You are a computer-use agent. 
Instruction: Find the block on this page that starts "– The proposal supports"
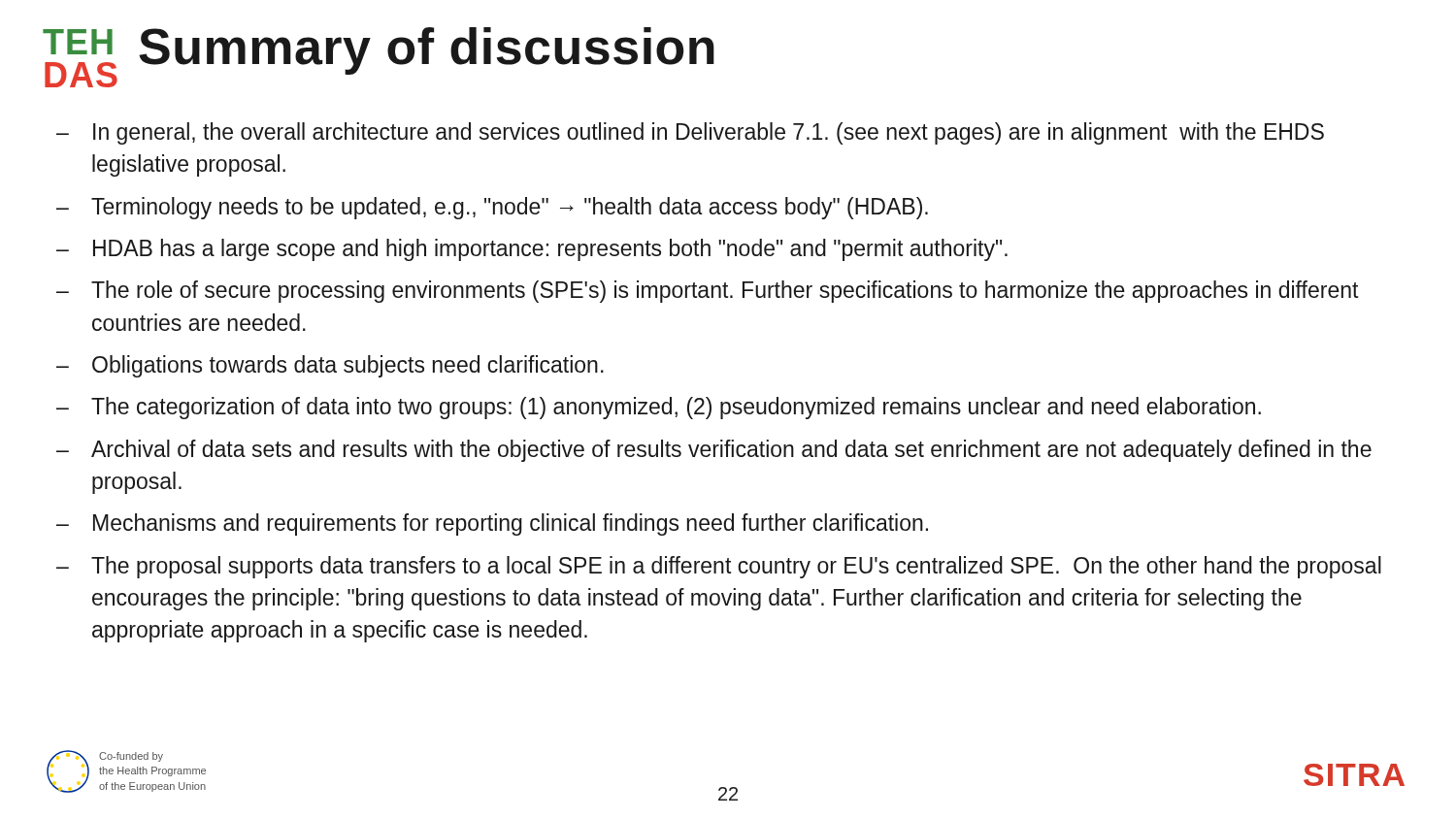coord(722,599)
